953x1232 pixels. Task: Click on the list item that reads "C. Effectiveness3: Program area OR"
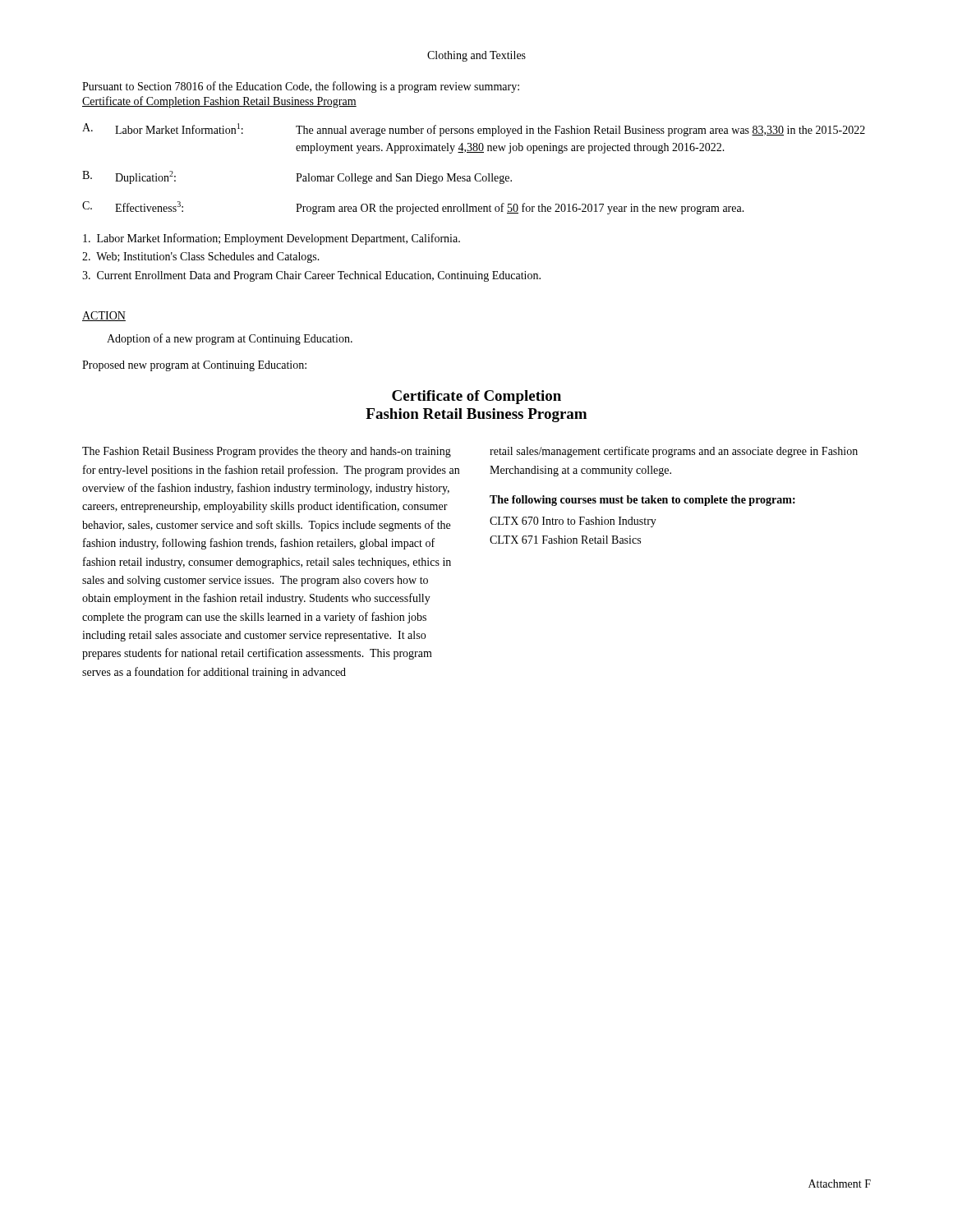476,208
